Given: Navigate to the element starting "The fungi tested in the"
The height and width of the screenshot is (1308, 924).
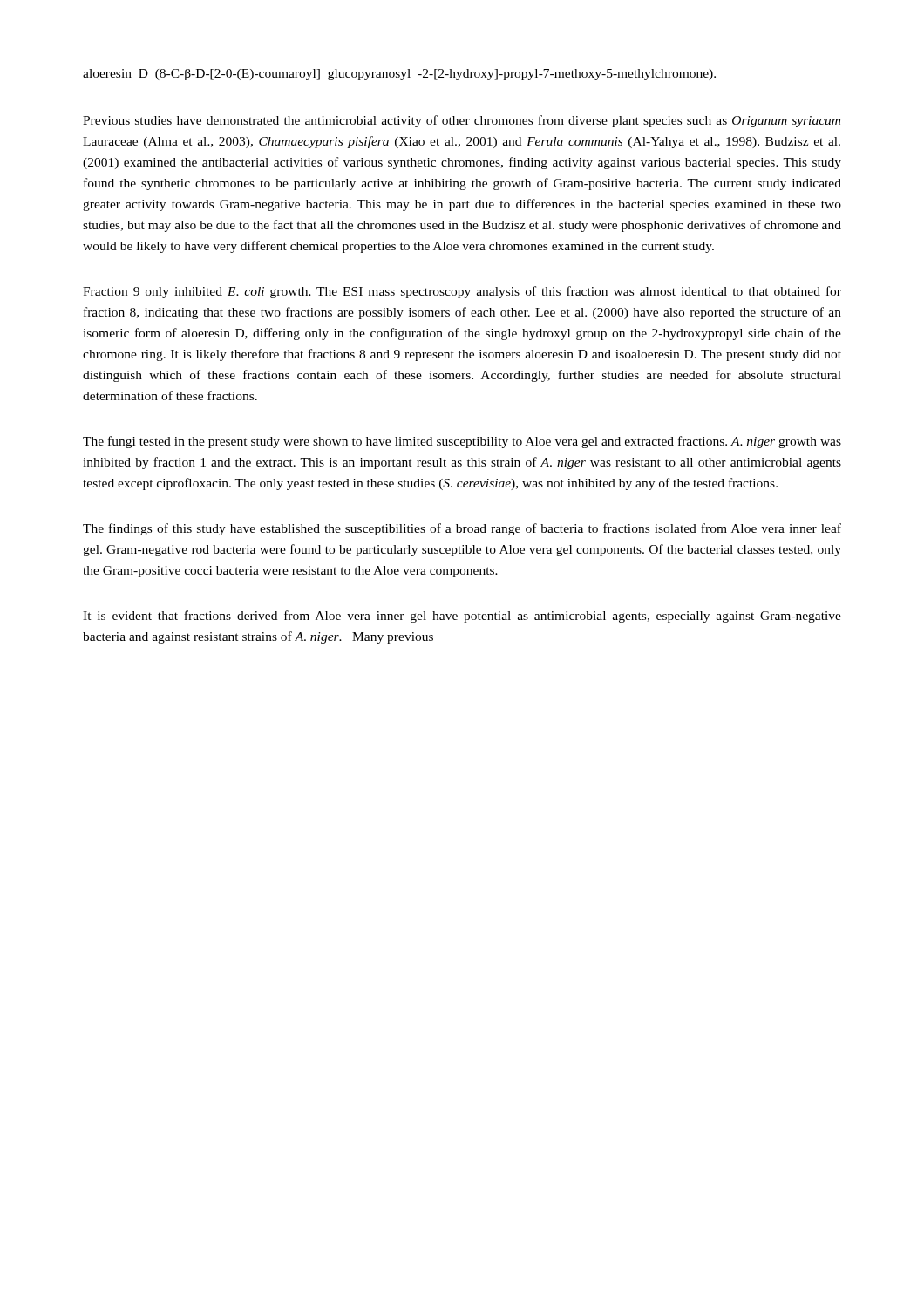Looking at the screenshot, I should pos(462,462).
